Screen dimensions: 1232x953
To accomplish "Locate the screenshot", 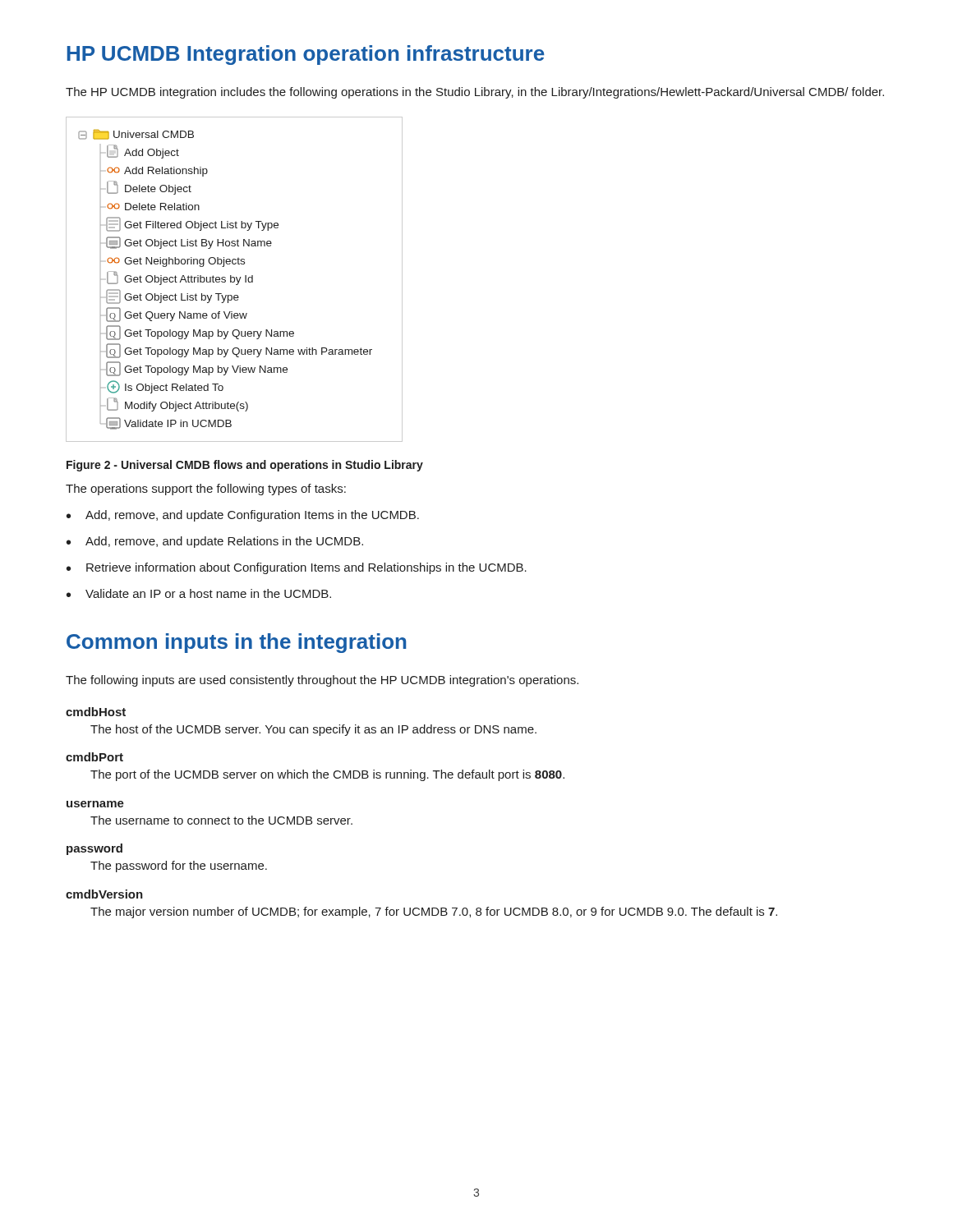I will [476, 283].
